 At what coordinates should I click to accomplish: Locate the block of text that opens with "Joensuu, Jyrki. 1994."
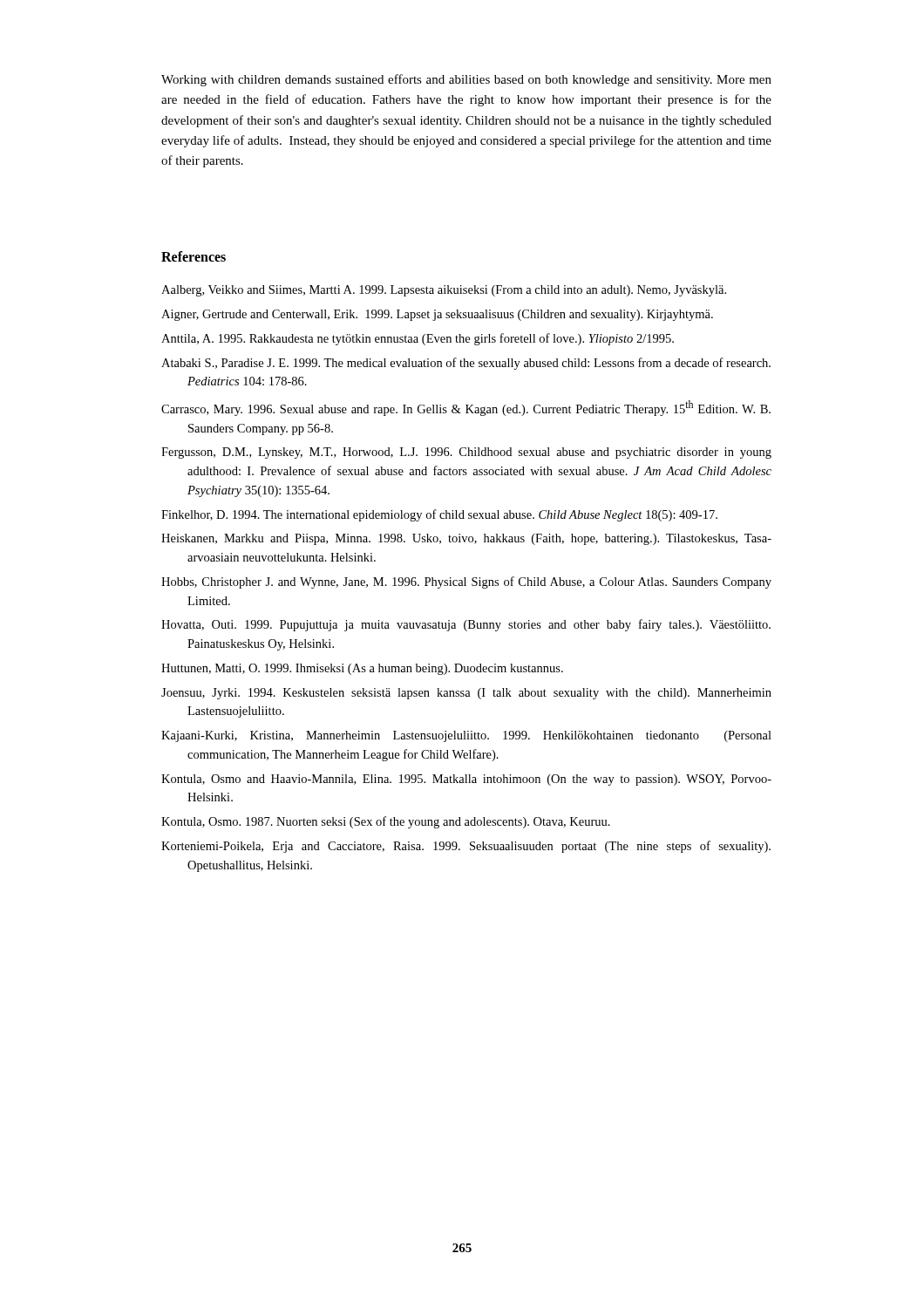[466, 701]
